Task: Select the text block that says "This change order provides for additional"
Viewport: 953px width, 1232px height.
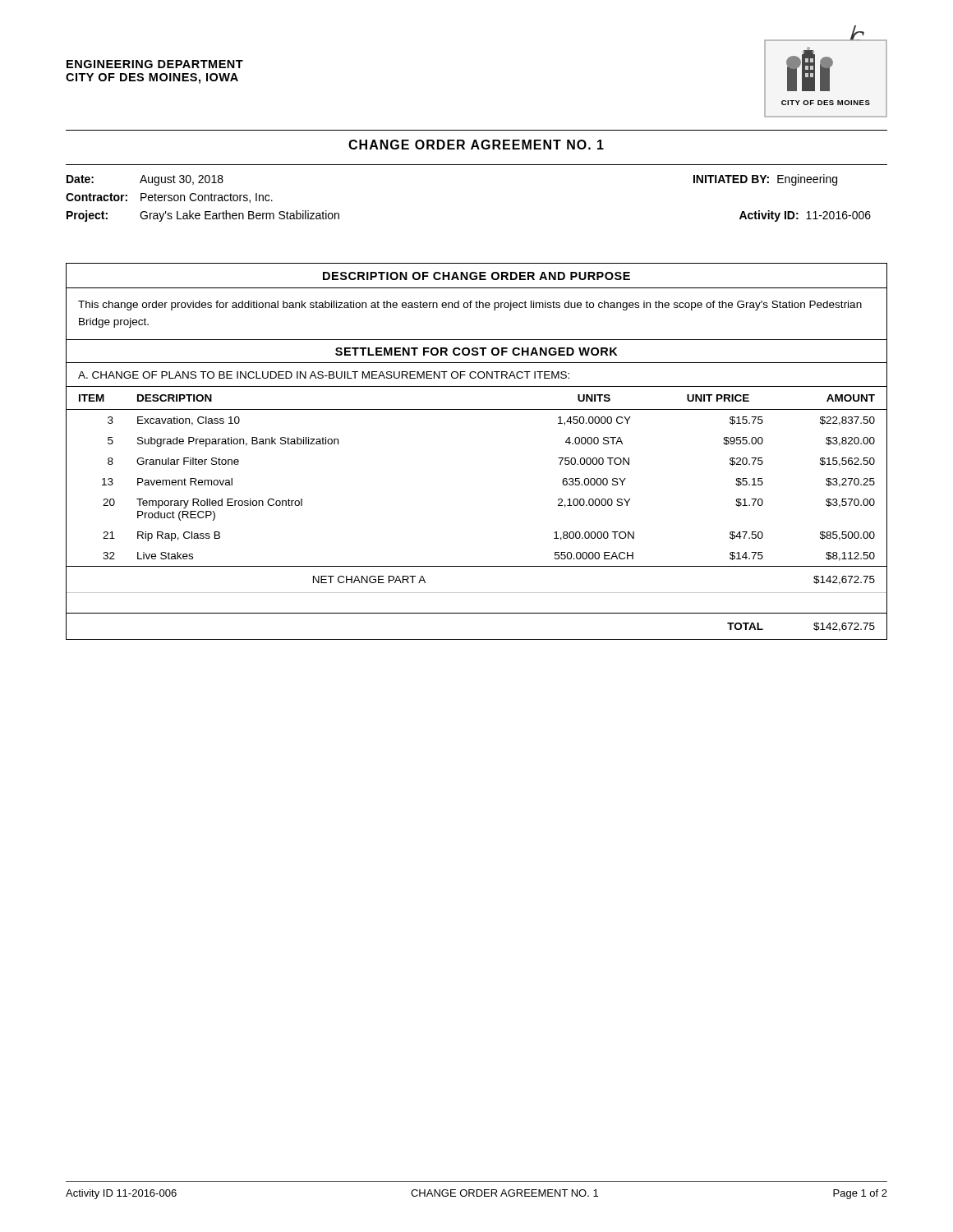Action: [x=470, y=313]
